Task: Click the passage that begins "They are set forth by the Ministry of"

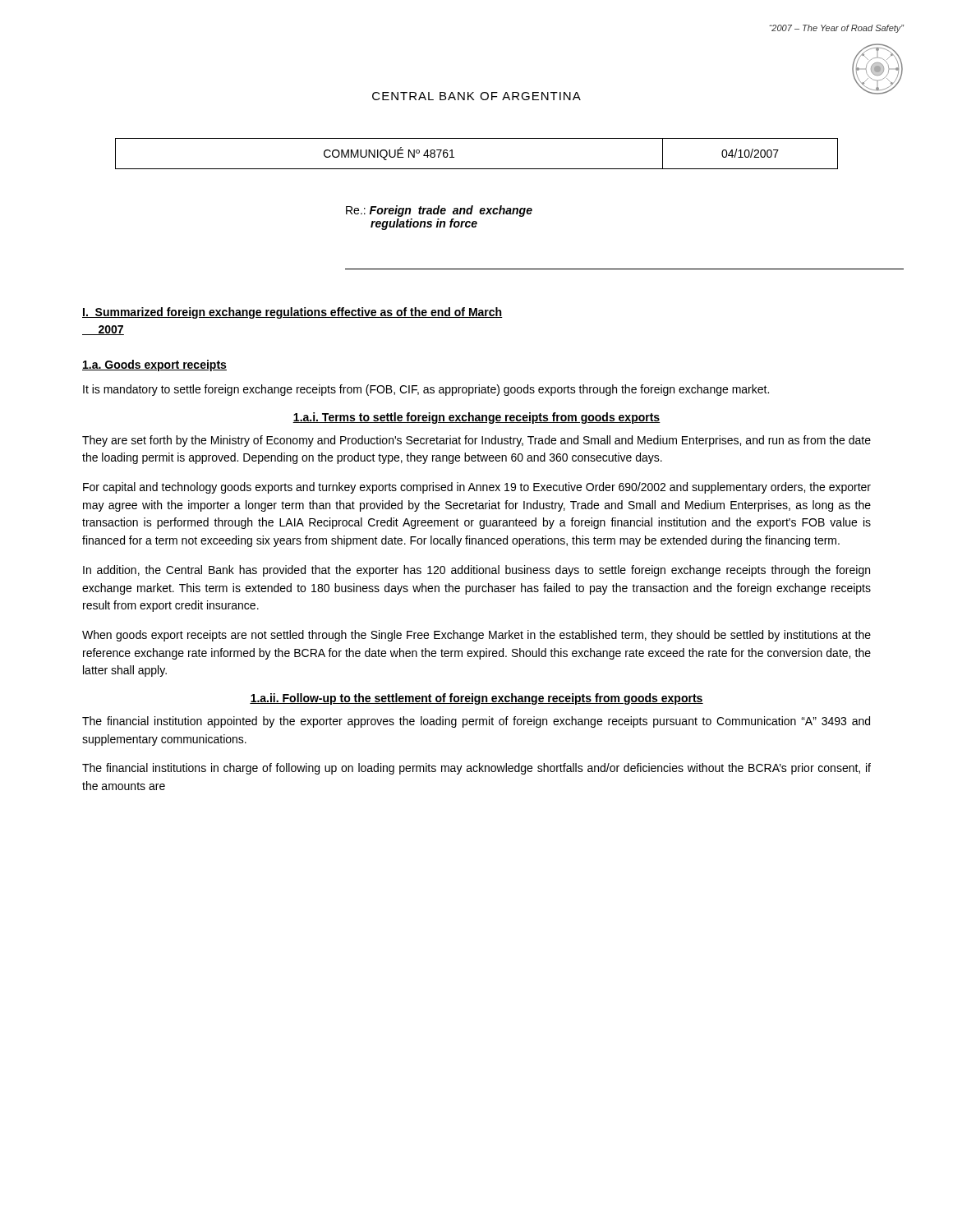Action: 476,449
